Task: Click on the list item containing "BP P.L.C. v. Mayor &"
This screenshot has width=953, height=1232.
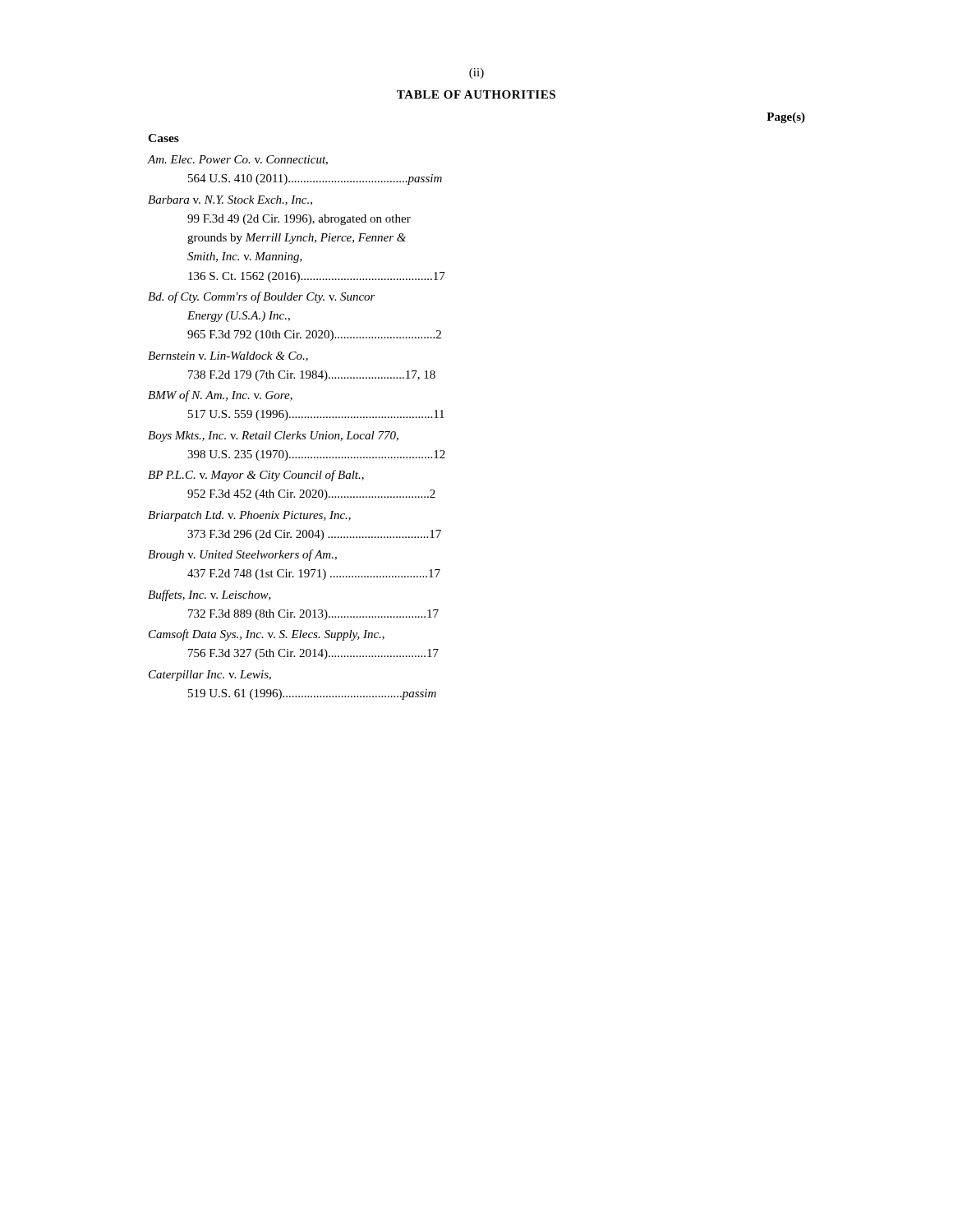Action: 256,476
